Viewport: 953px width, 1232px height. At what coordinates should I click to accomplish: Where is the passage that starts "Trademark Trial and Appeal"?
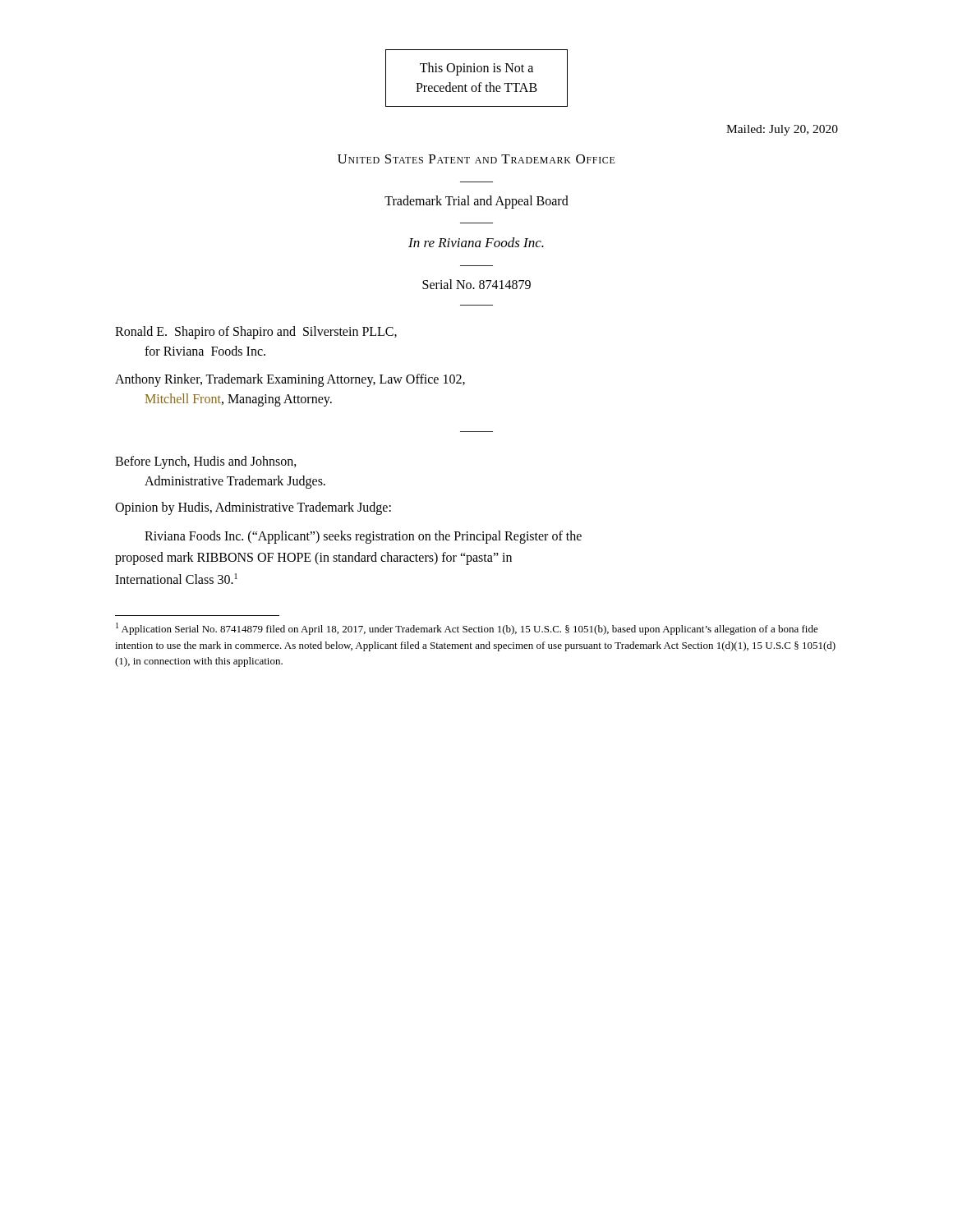coord(476,201)
